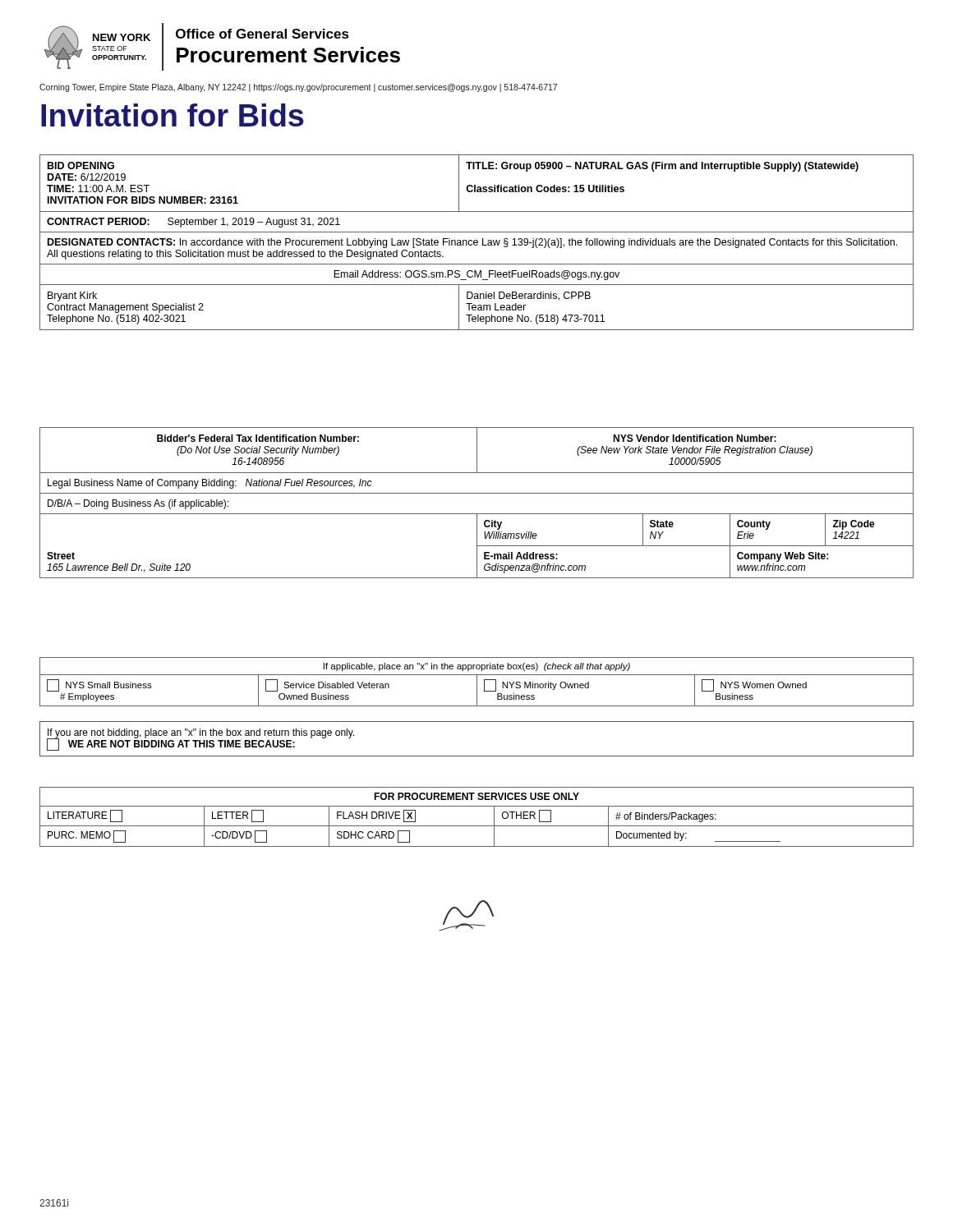953x1232 pixels.
Task: Locate the table with the text "NYS Minority Owned"
Action: (x=476, y=682)
